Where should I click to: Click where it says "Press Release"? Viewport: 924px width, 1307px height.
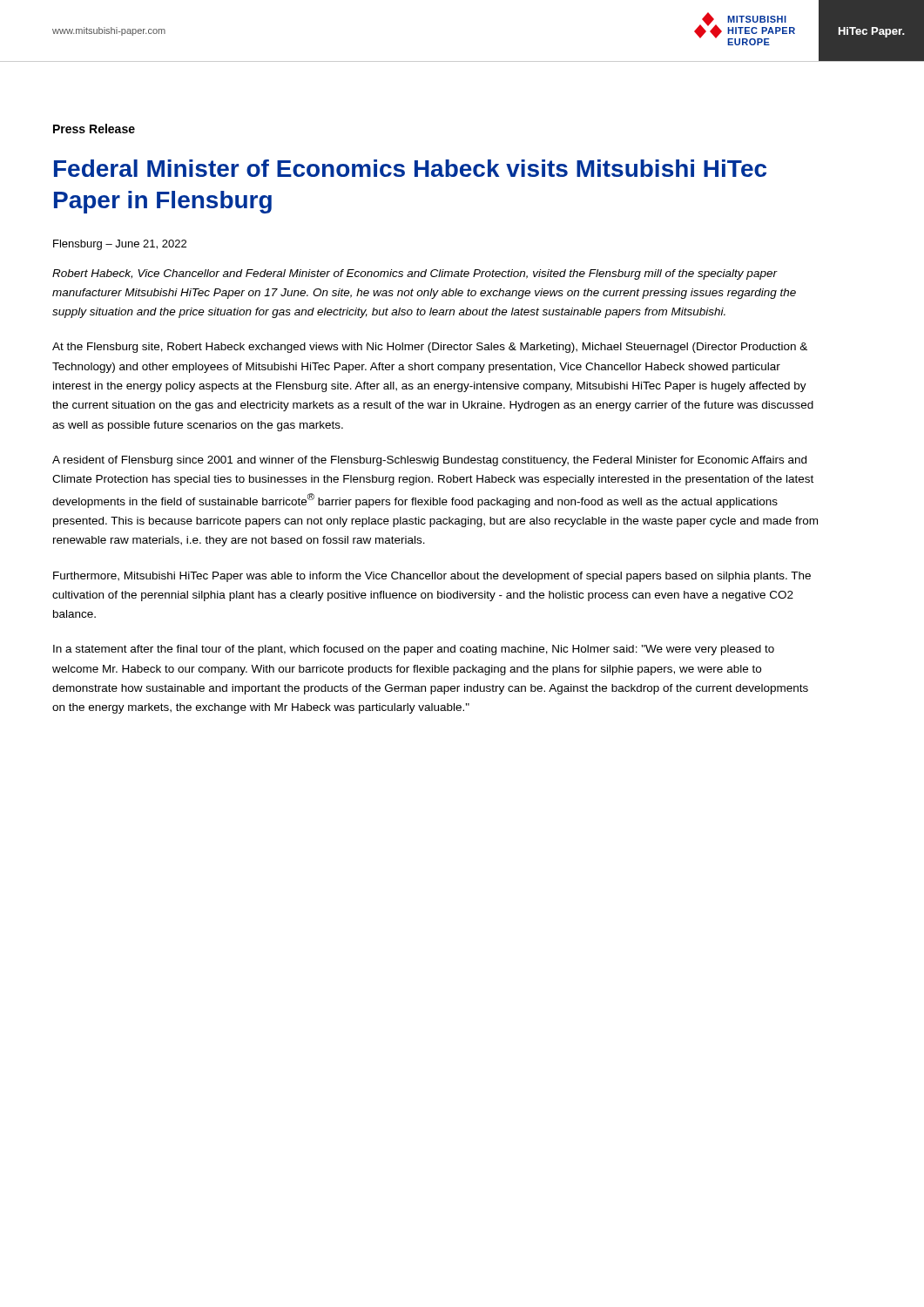coord(94,129)
